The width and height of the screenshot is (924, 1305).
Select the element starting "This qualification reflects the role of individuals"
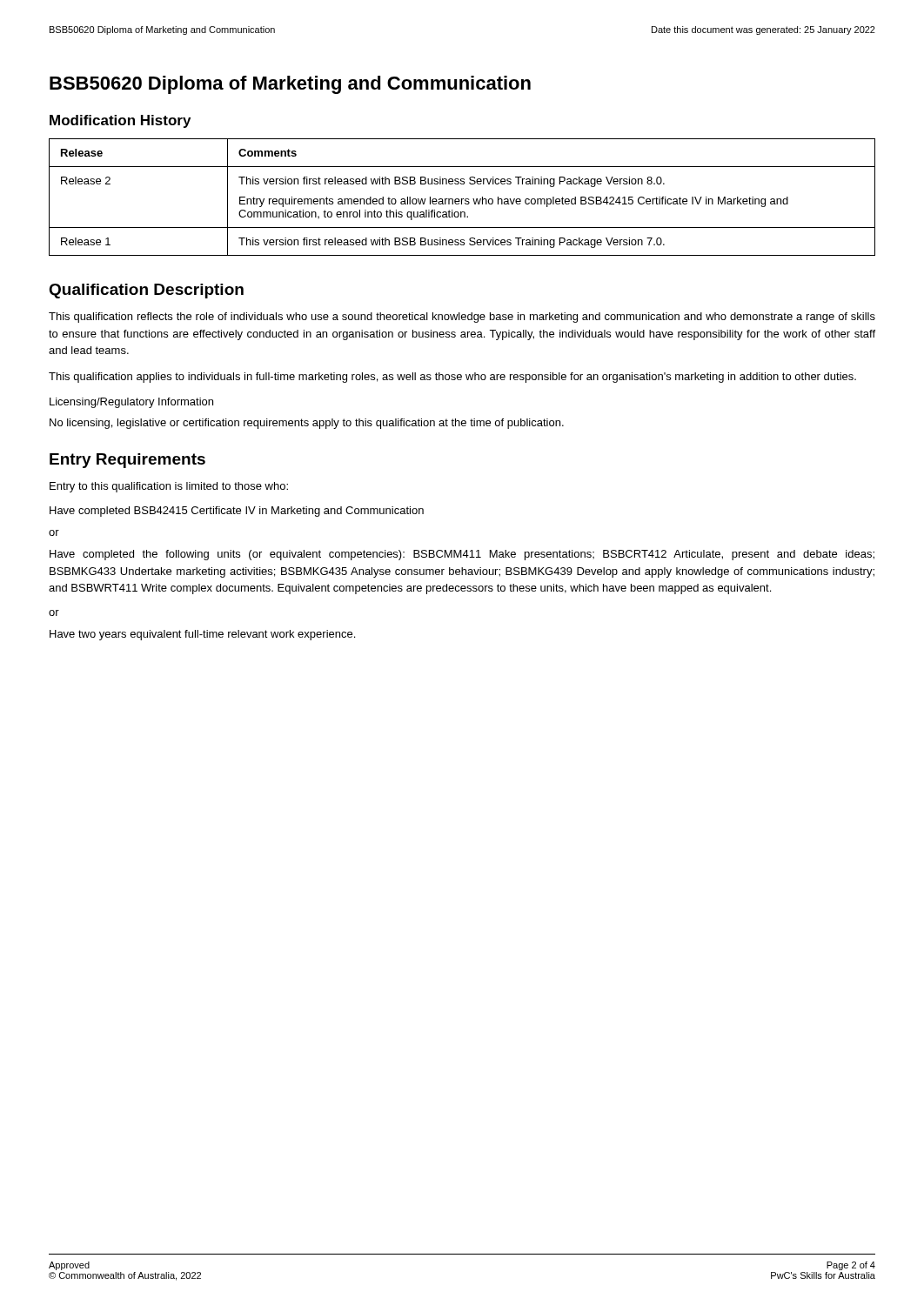(x=462, y=333)
